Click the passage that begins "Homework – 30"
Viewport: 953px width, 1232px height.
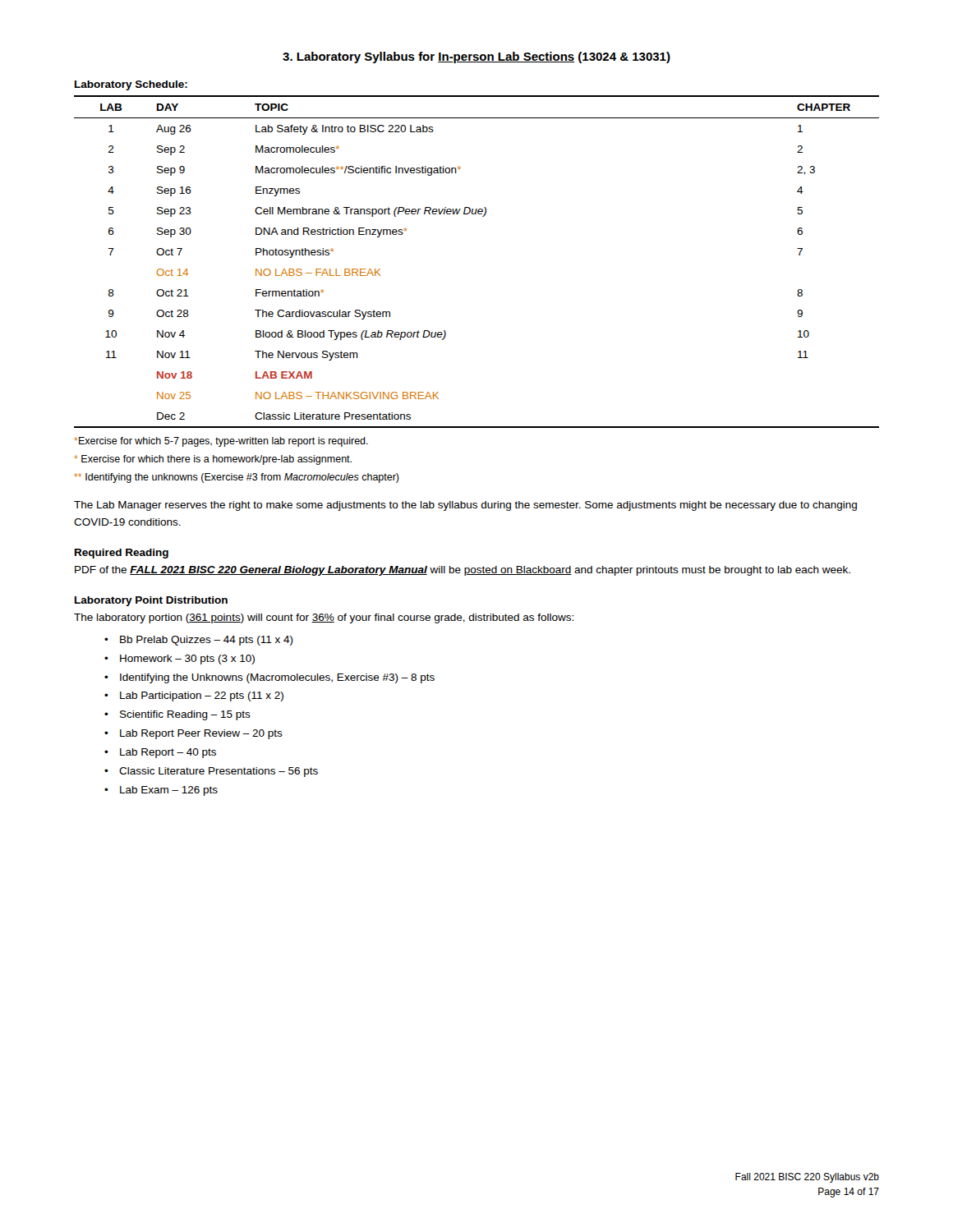[x=187, y=658]
